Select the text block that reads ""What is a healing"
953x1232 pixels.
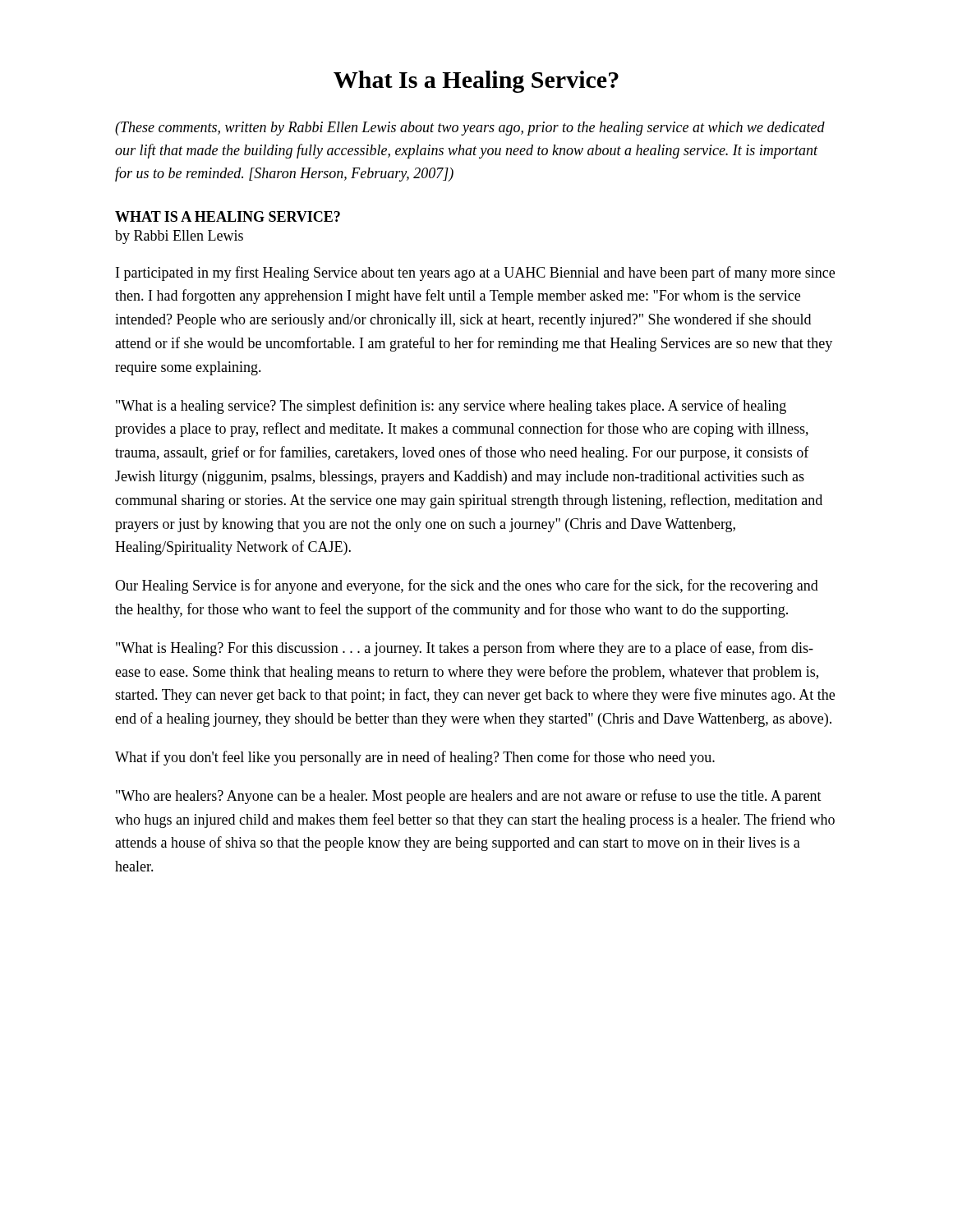click(469, 476)
